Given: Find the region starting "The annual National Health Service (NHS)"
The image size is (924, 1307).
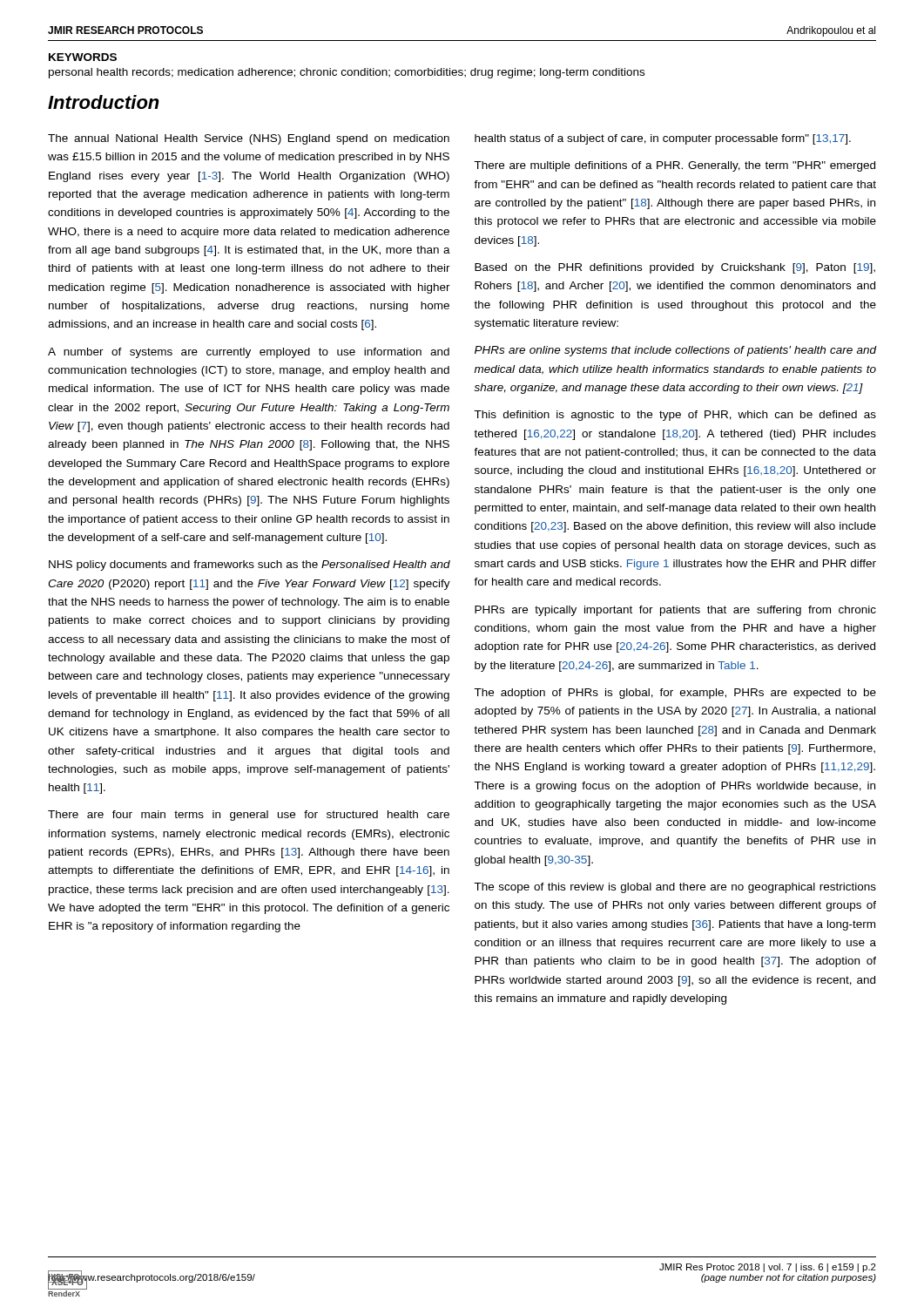Looking at the screenshot, I should point(249,532).
